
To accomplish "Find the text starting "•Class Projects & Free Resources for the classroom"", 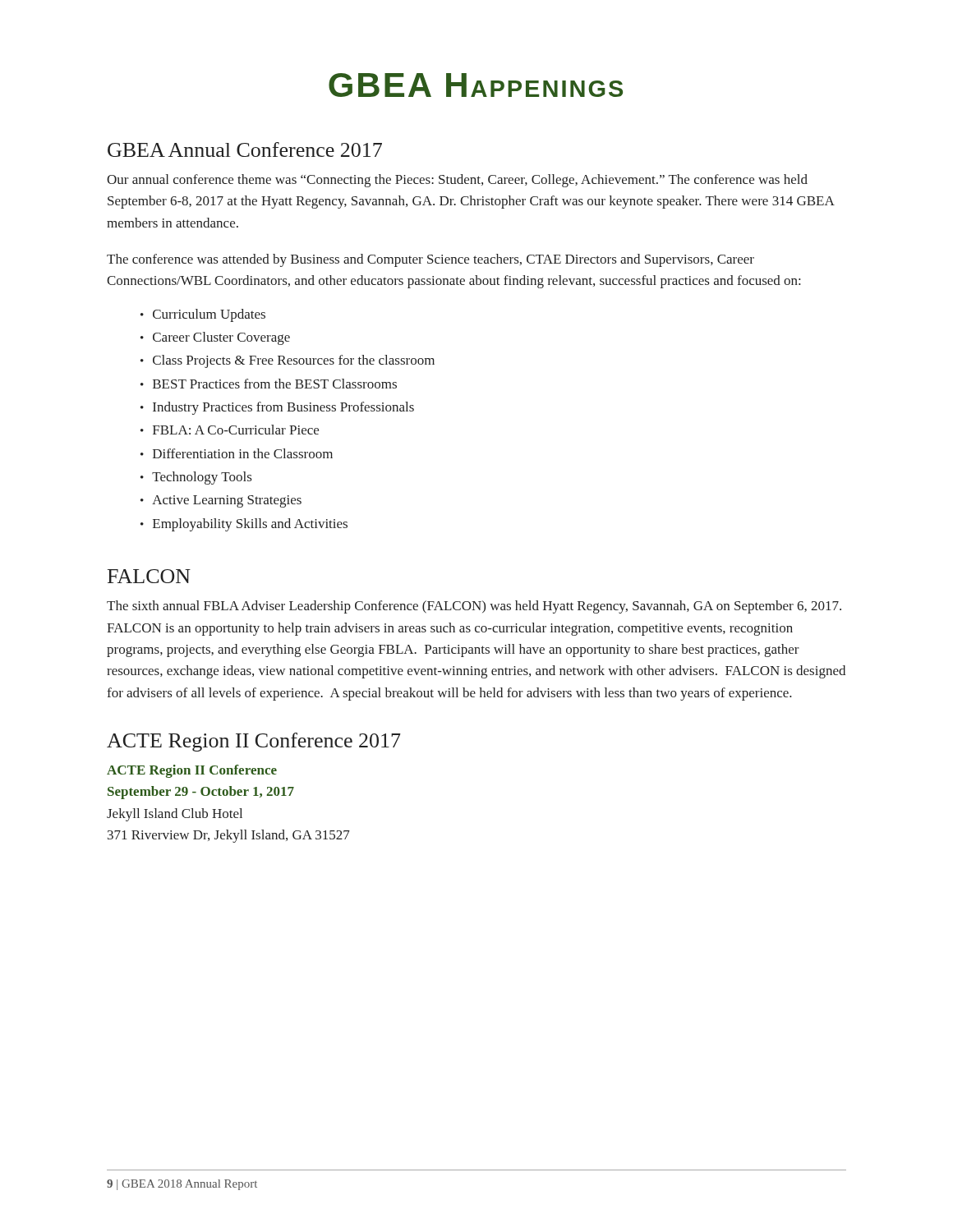I will pos(287,361).
